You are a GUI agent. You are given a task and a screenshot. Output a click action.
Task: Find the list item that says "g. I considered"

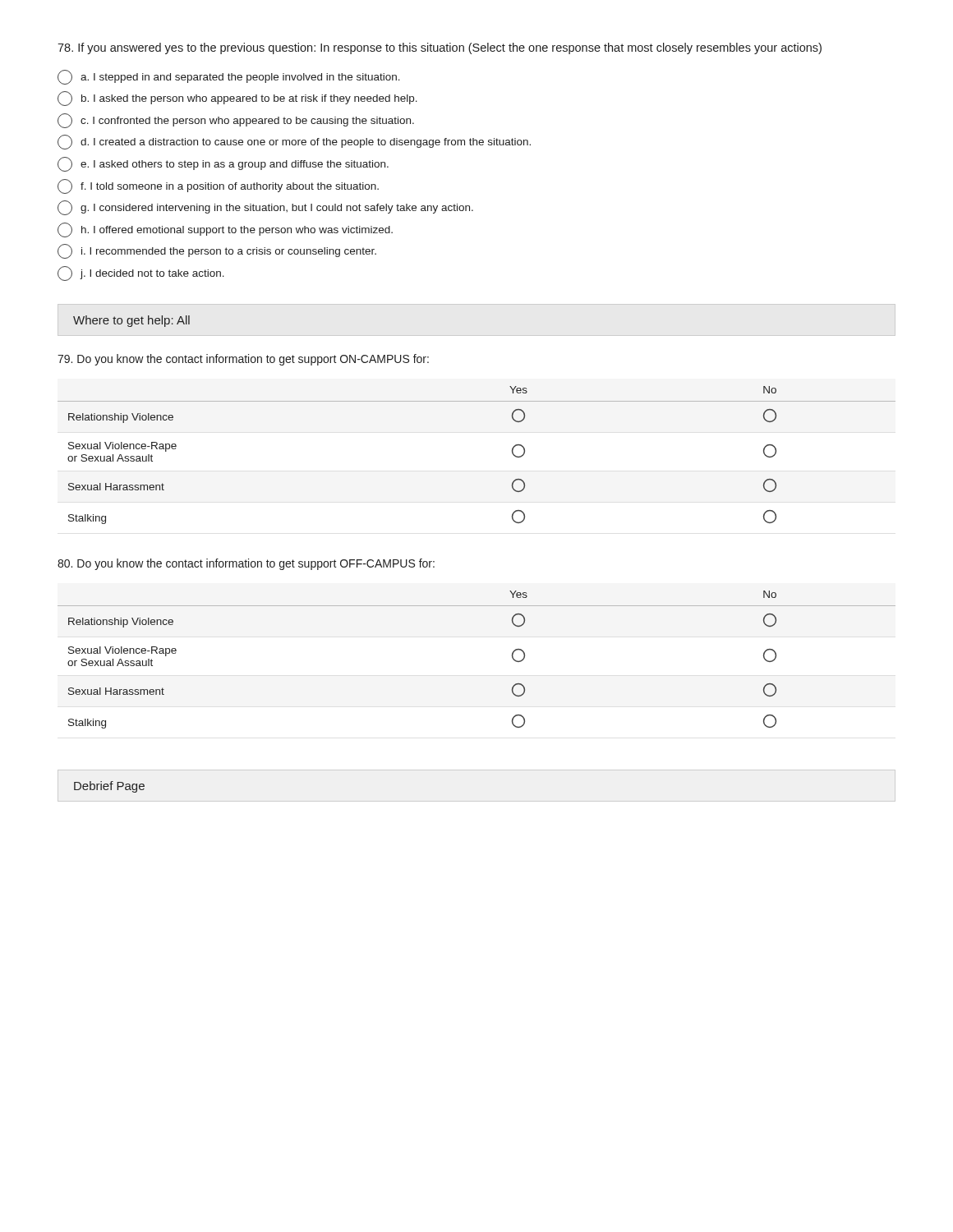tap(266, 208)
